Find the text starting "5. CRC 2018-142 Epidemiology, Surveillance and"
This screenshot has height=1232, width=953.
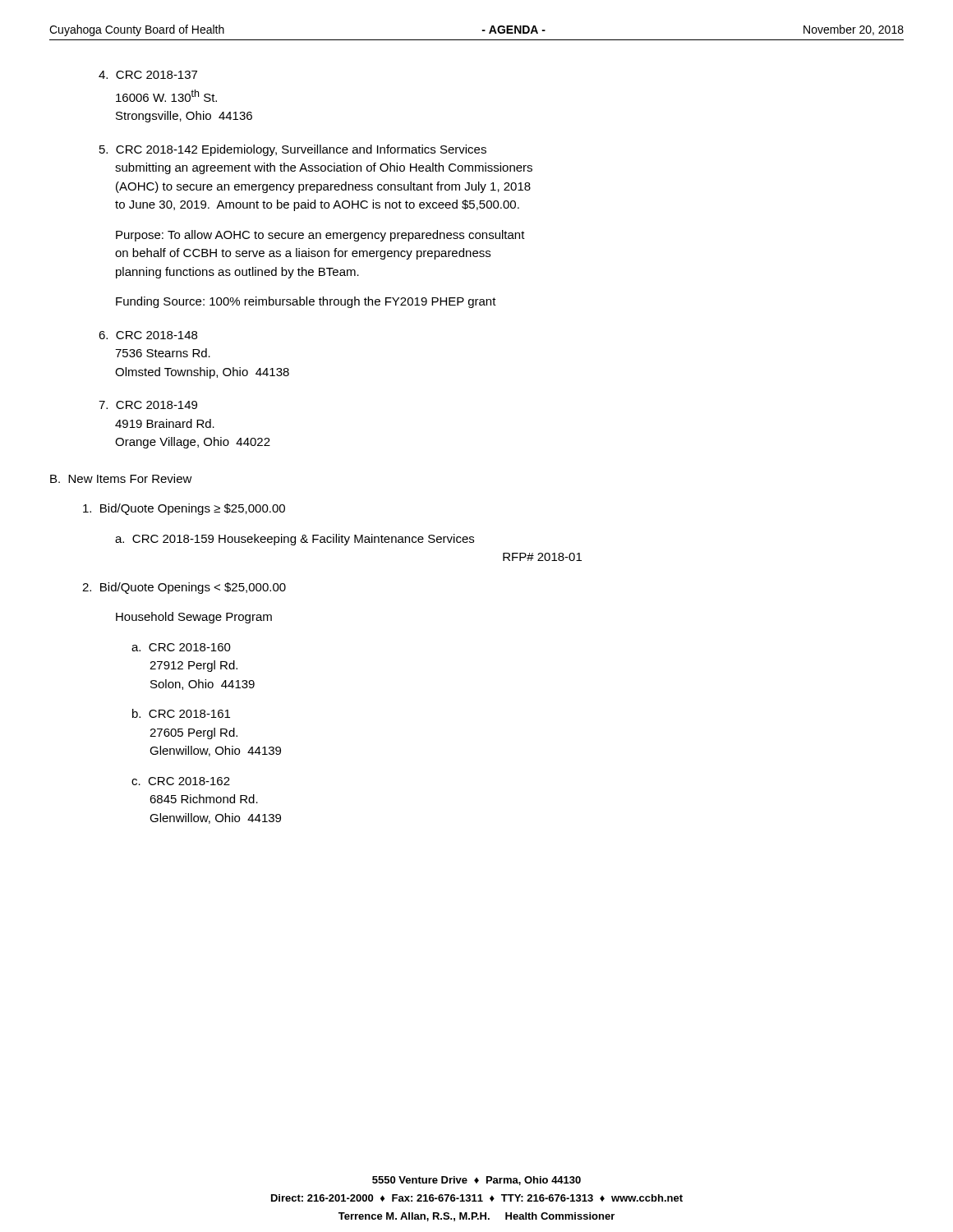(501, 226)
